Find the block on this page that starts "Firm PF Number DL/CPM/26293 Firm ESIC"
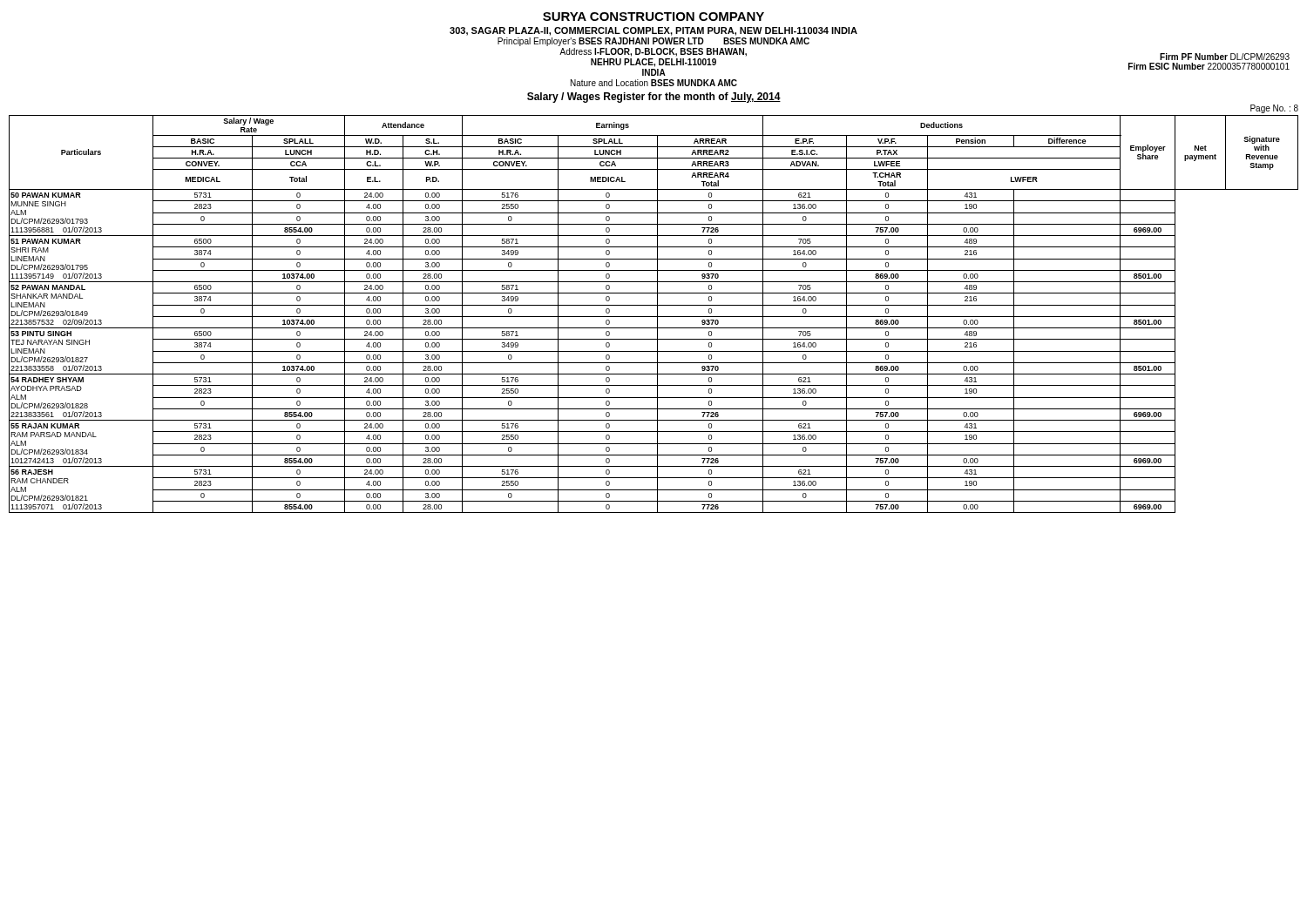Image resolution: width=1307 pixels, height=924 pixels. click(x=1209, y=62)
